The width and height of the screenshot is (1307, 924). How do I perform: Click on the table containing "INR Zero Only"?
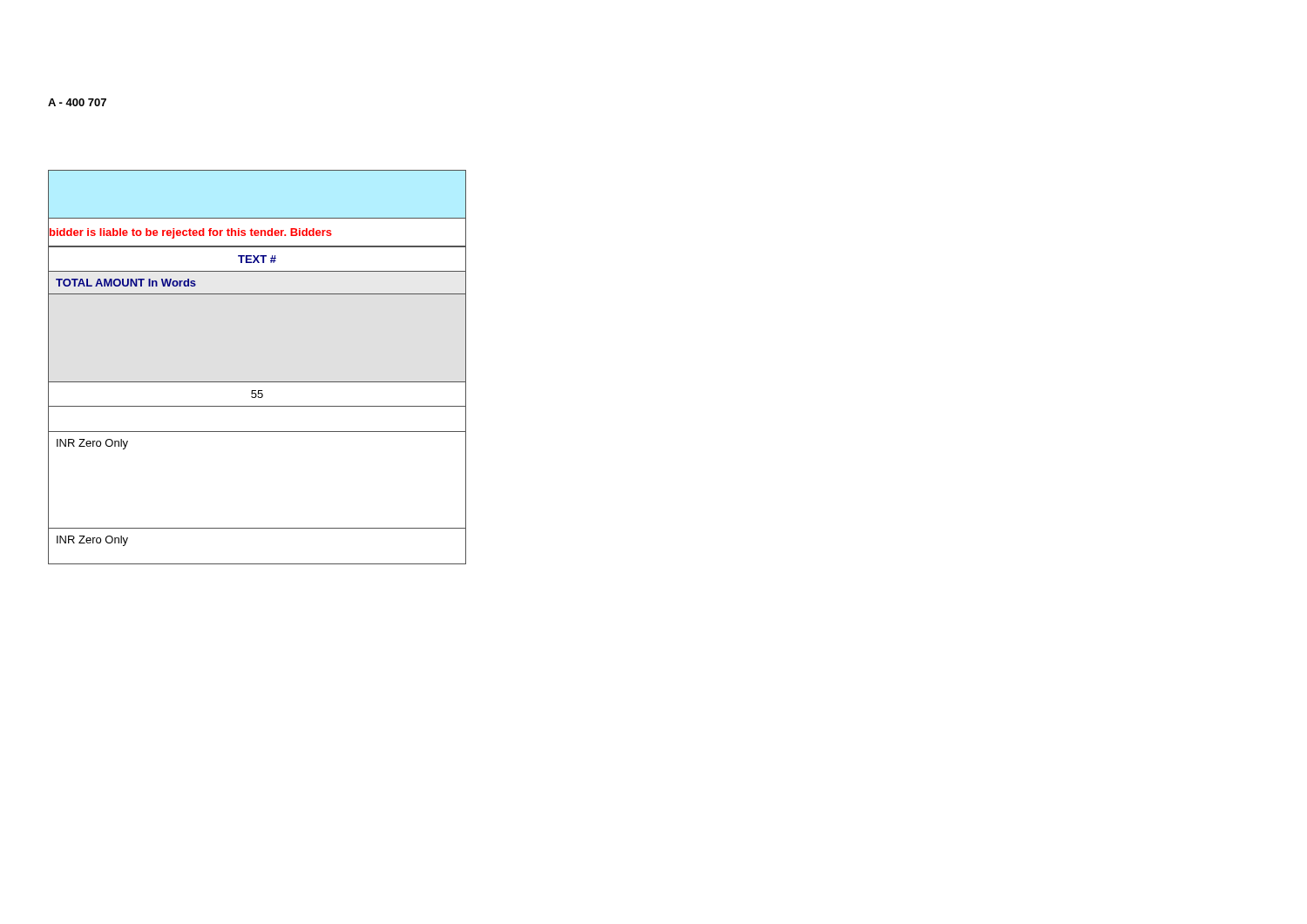point(257,367)
